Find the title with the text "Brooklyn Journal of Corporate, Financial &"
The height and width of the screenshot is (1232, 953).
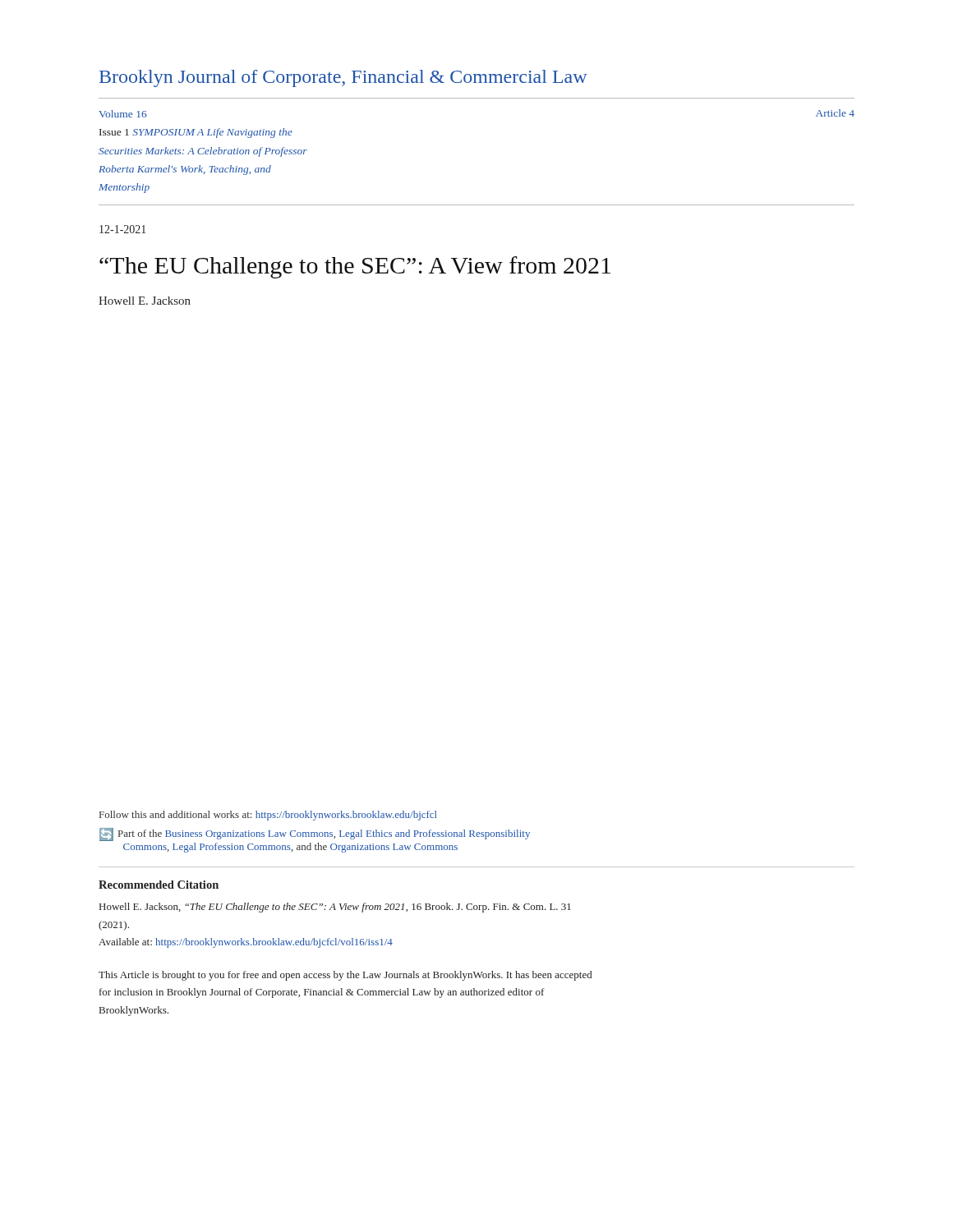(343, 76)
